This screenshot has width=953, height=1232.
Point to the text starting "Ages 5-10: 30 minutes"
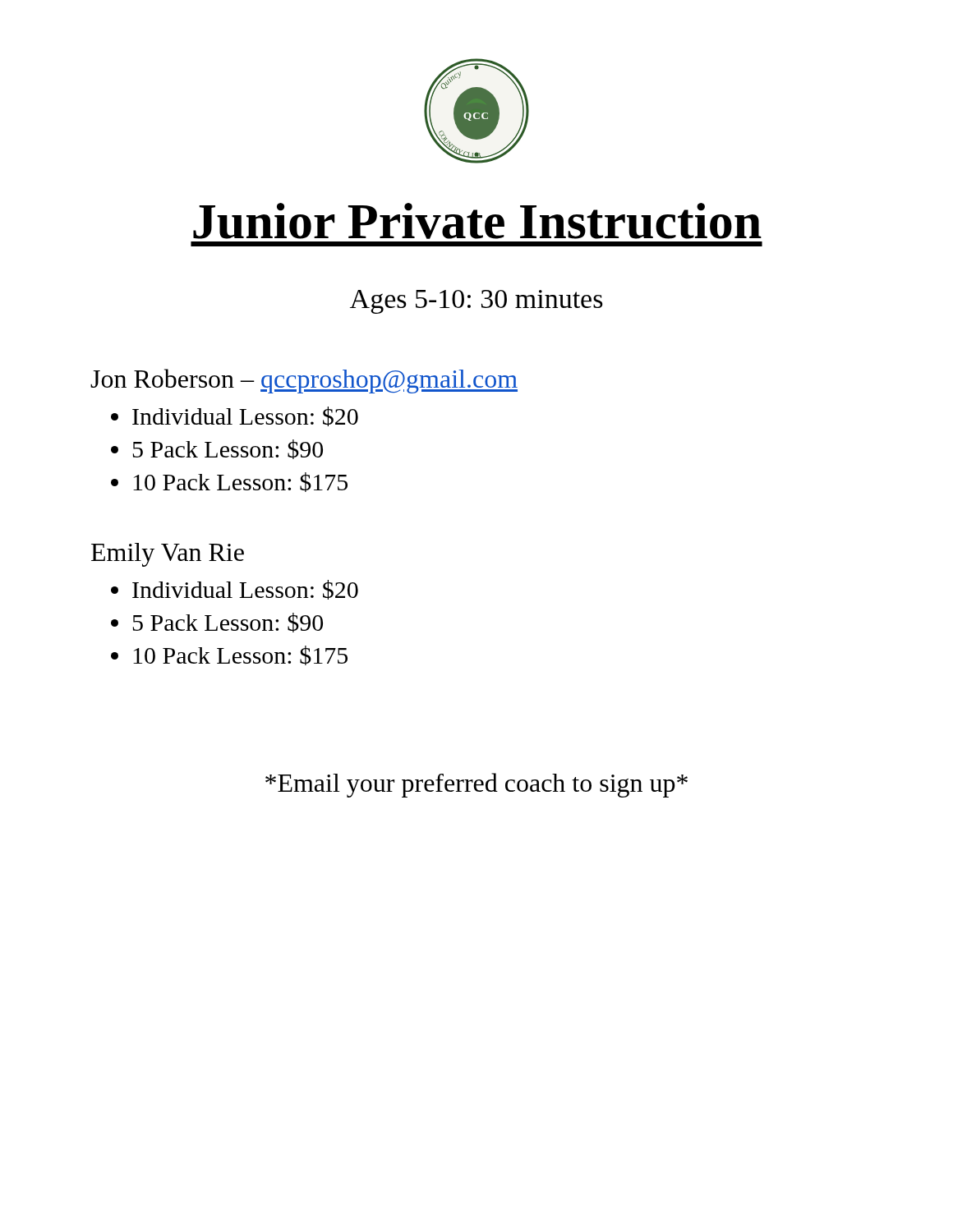tap(476, 299)
